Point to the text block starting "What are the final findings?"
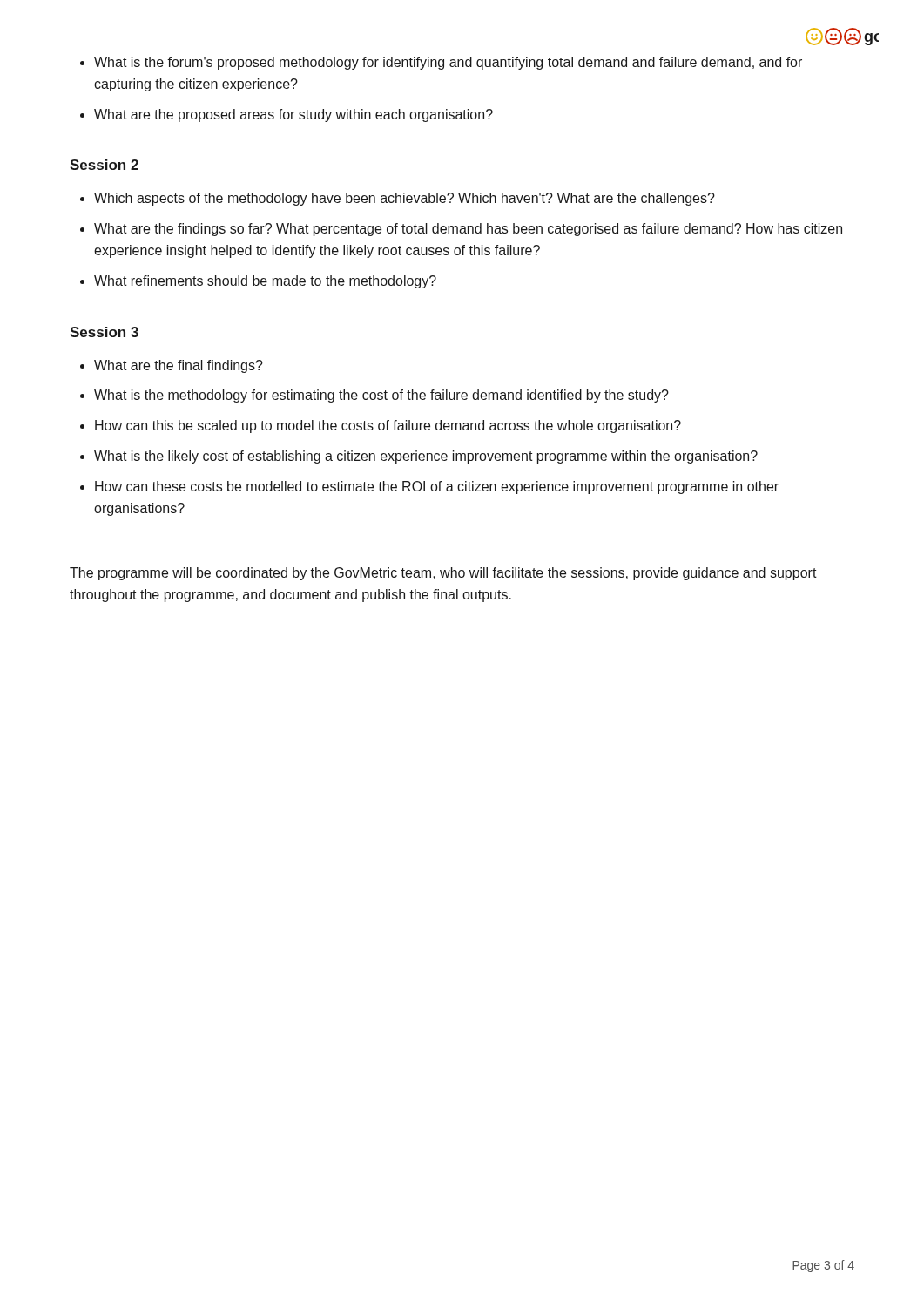Viewport: 924px width, 1307px height. pos(172,366)
